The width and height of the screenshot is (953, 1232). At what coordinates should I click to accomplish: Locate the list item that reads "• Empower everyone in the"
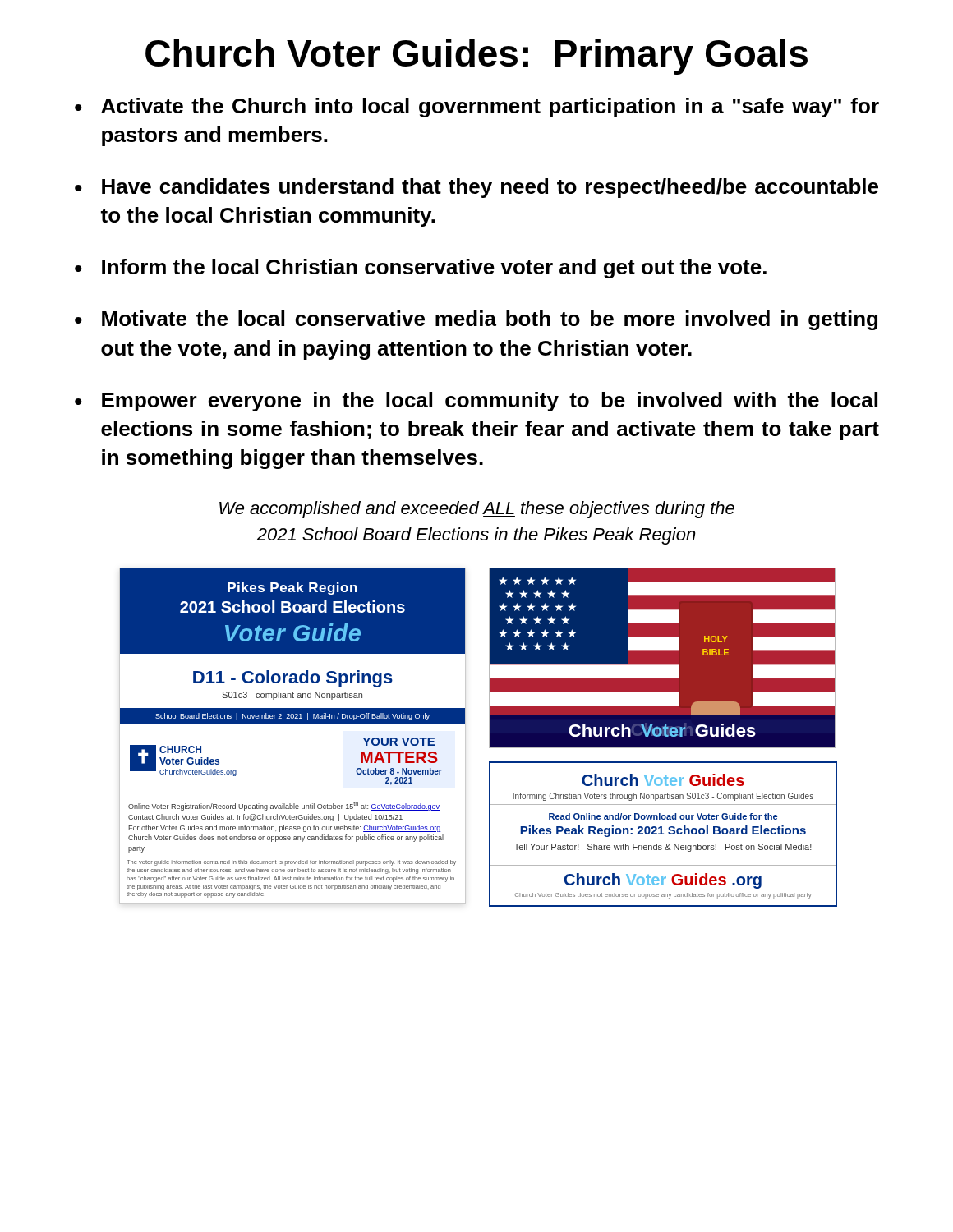point(476,429)
